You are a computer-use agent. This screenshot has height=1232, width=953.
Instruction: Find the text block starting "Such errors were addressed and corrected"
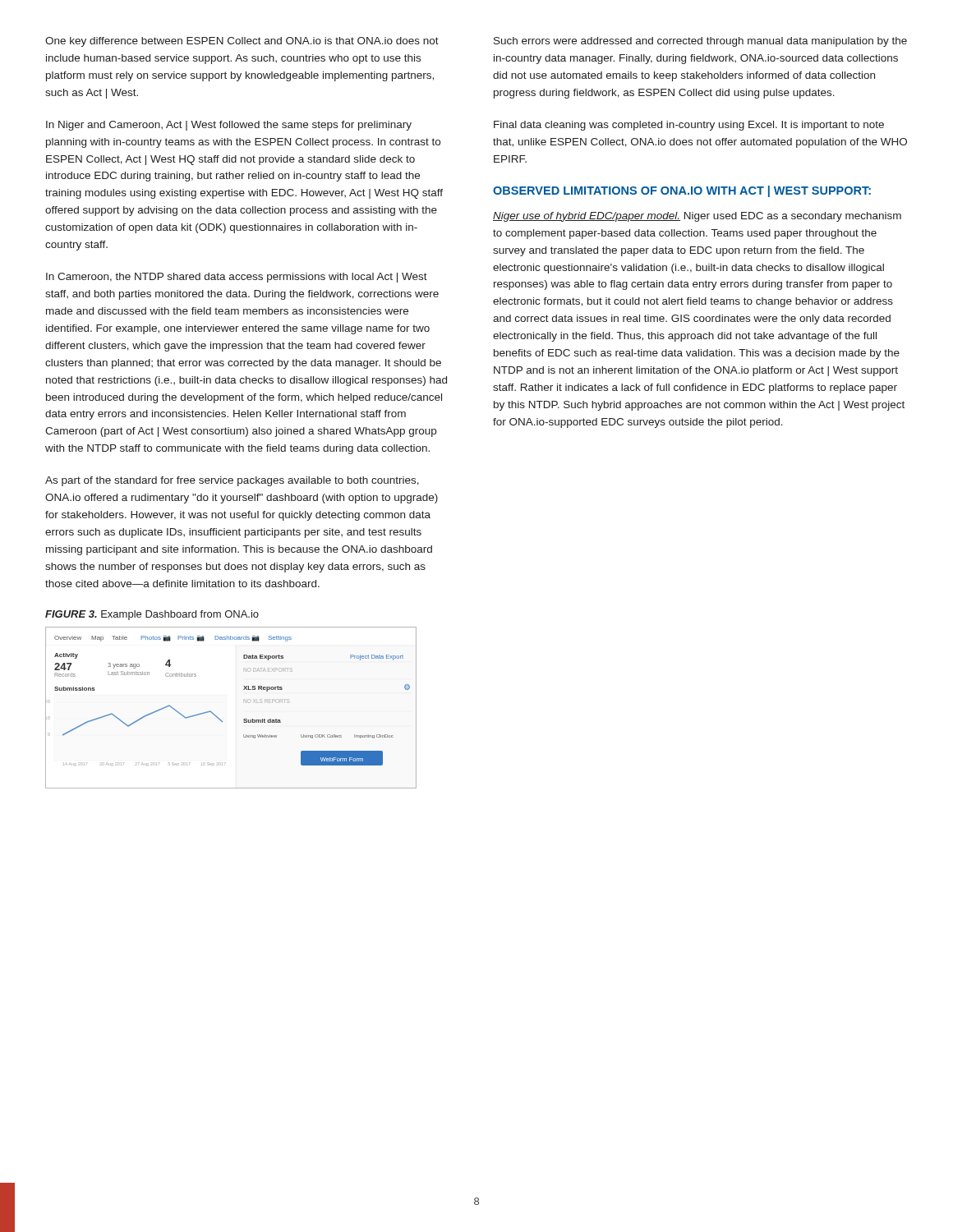coord(700,66)
